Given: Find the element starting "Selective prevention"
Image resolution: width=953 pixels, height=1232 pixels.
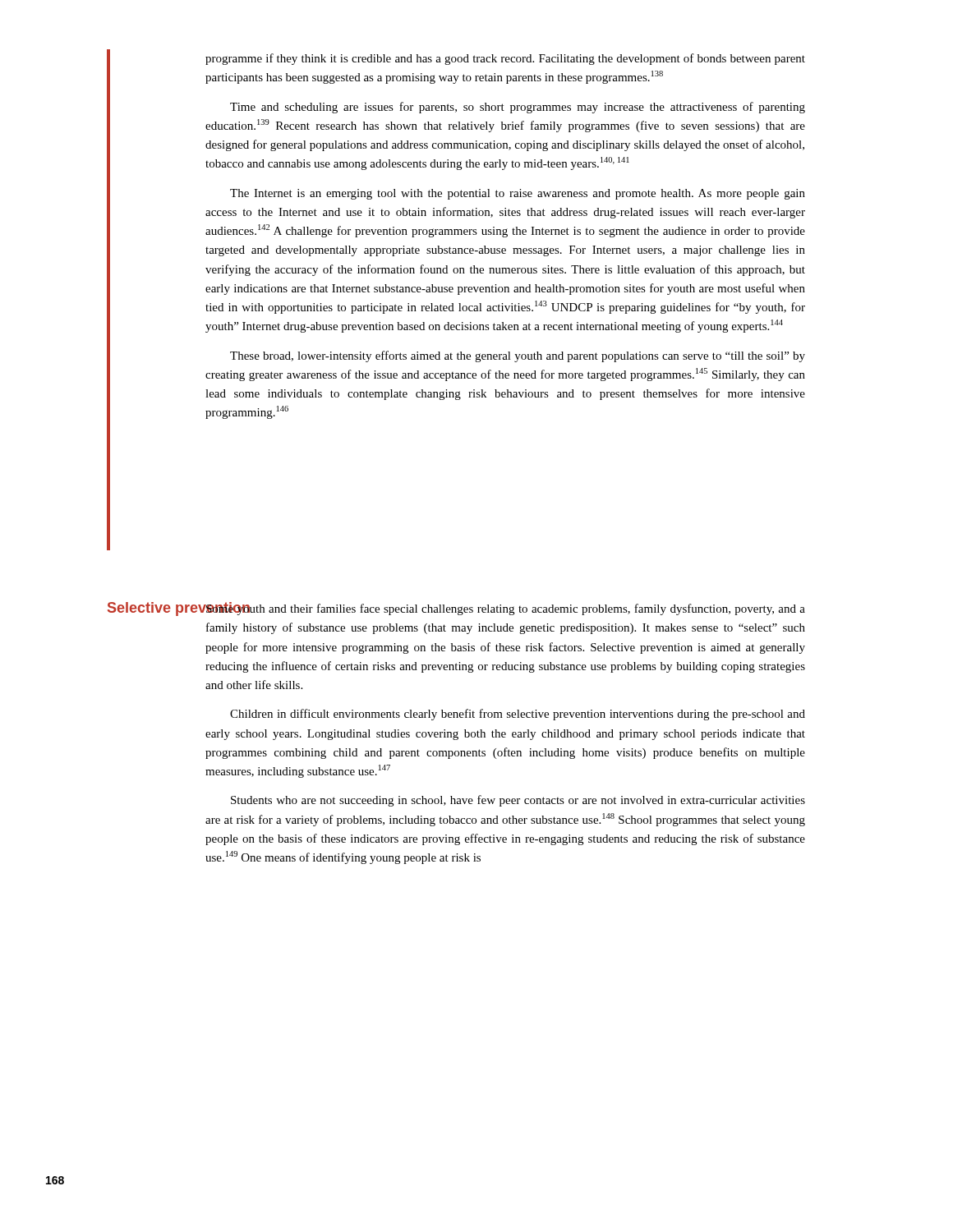Looking at the screenshot, I should click(179, 608).
